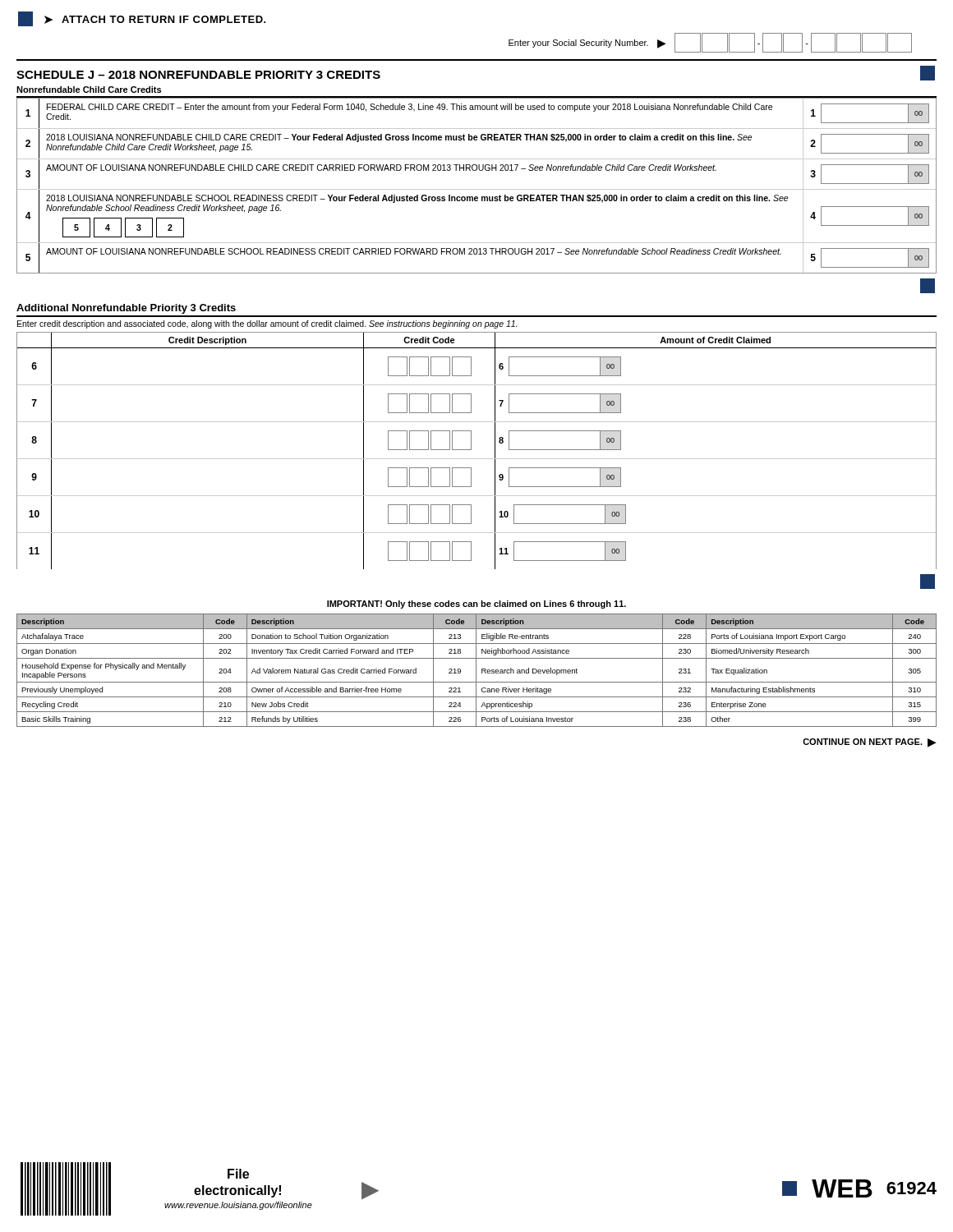The image size is (953, 1232).
Task: Navigate to the block starting "3 AMOUNT OF LOUISIANA NONREFUNDABLE CHILD"
Action: [x=476, y=174]
